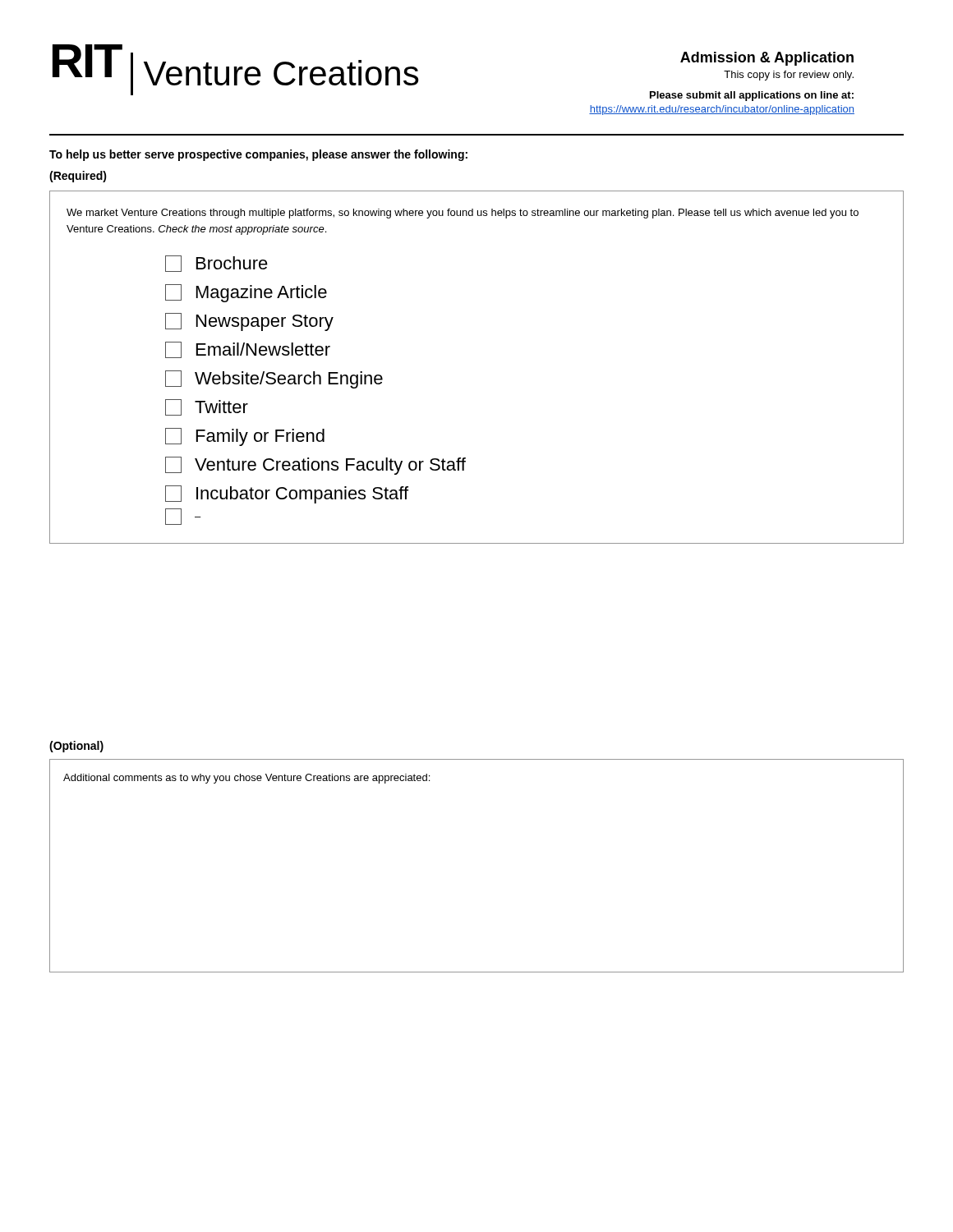Point to "Venture Creations Faculty or Staff"
Image resolution: width=953 pixels, height=1232 pixels.
315,464
